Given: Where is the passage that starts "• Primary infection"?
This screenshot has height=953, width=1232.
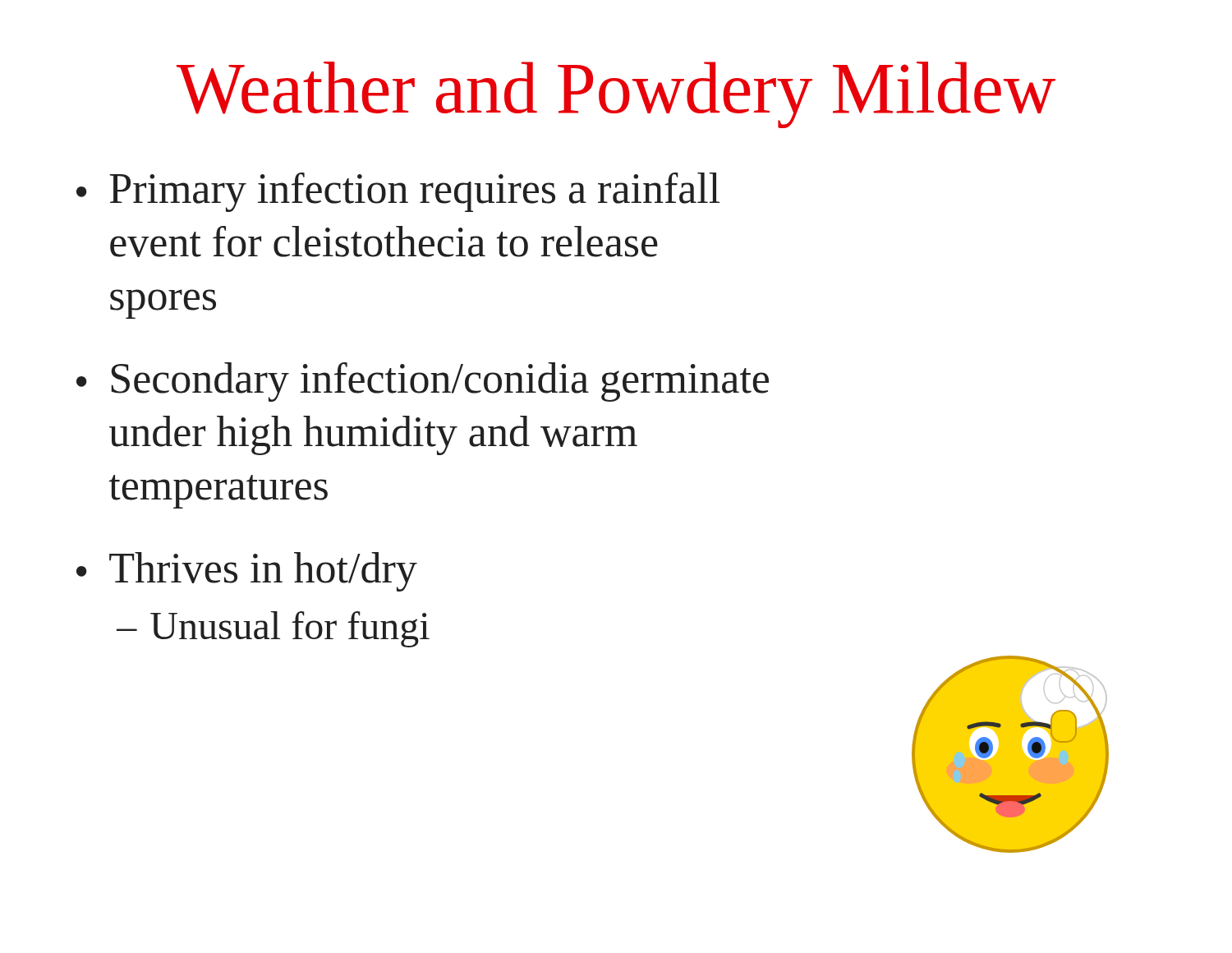Looking at the screenshot, I should coord(397,242).
